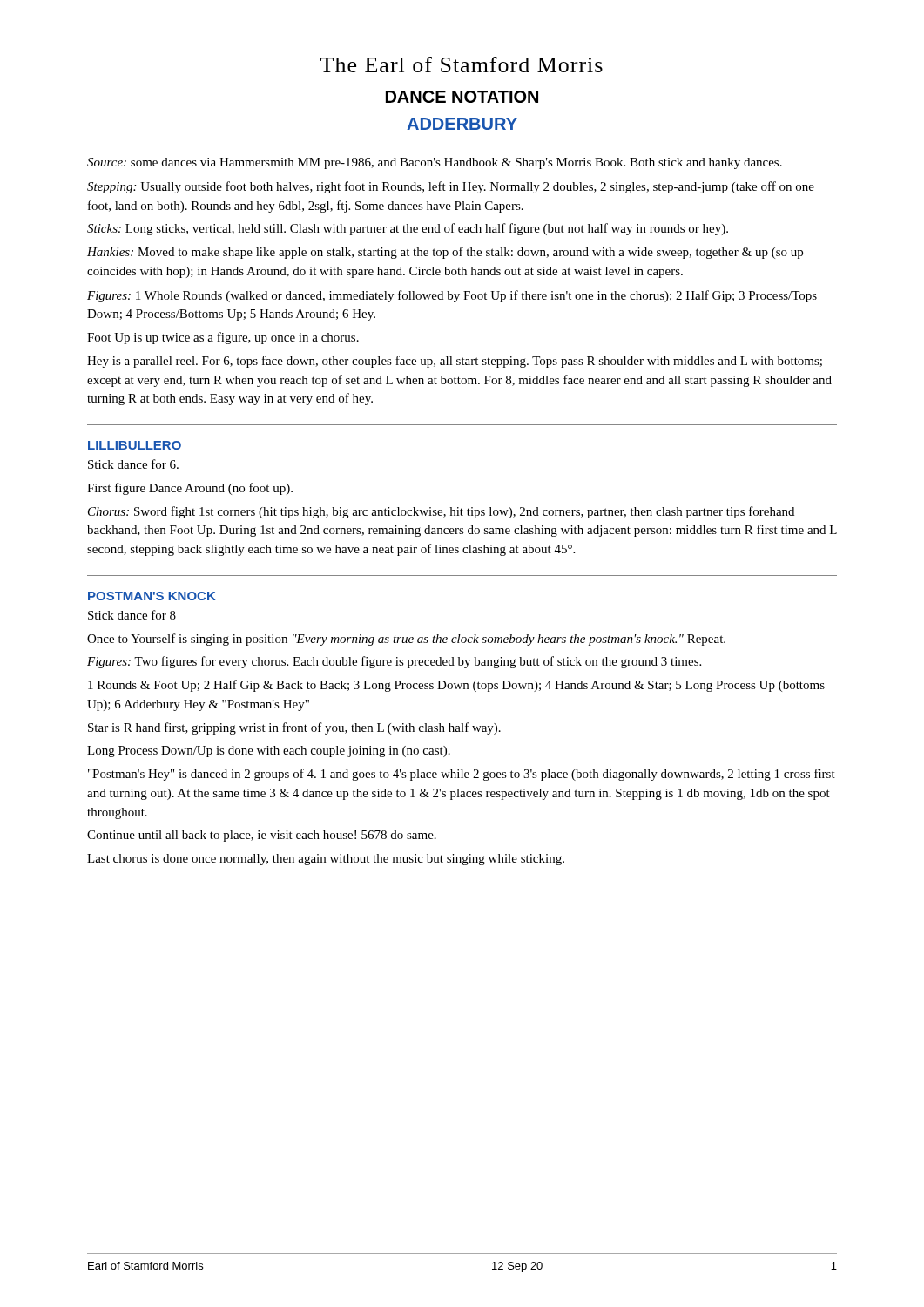Select the title

coord(462,65)
